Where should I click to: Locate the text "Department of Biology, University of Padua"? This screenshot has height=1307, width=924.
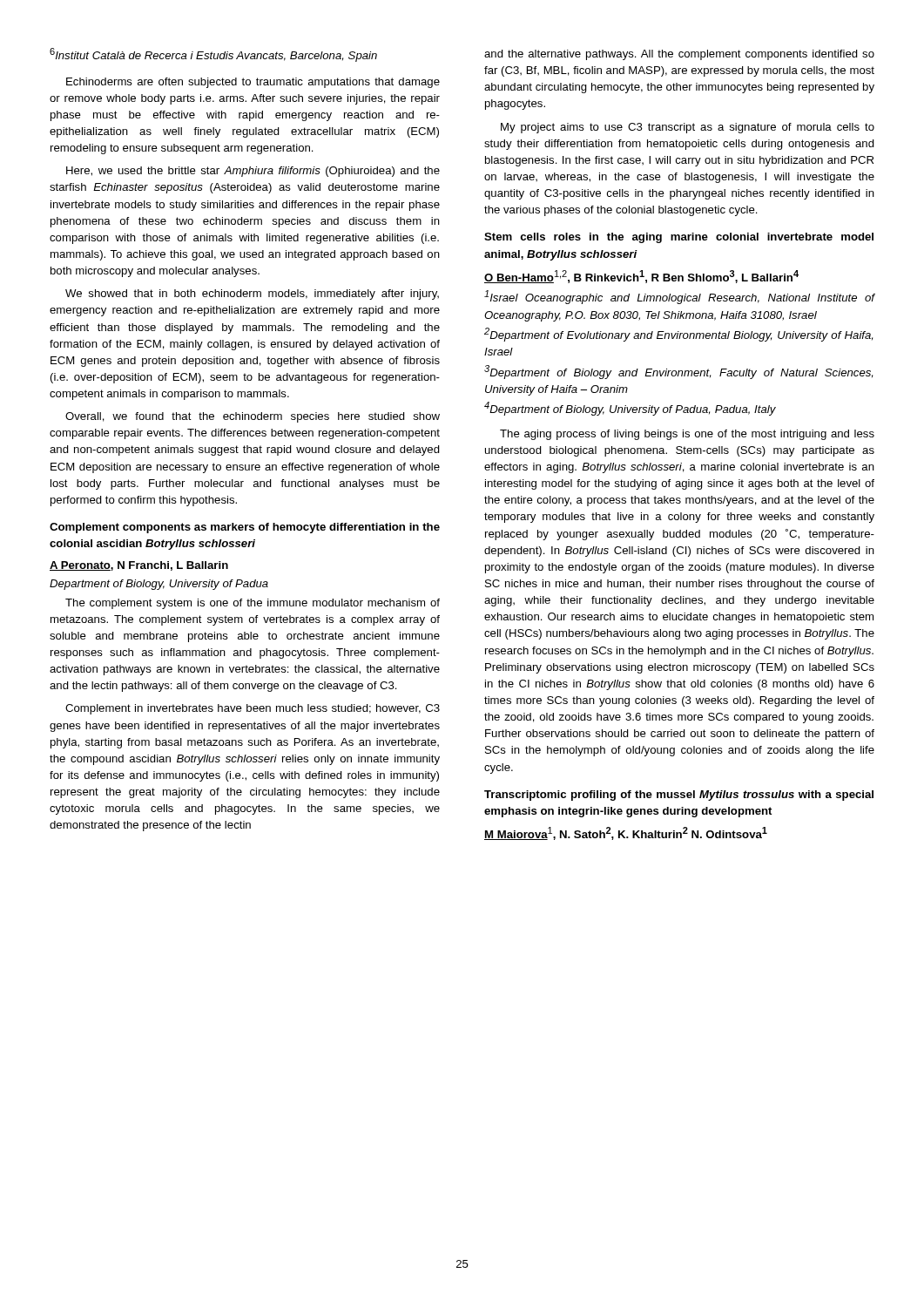(245, 584)
